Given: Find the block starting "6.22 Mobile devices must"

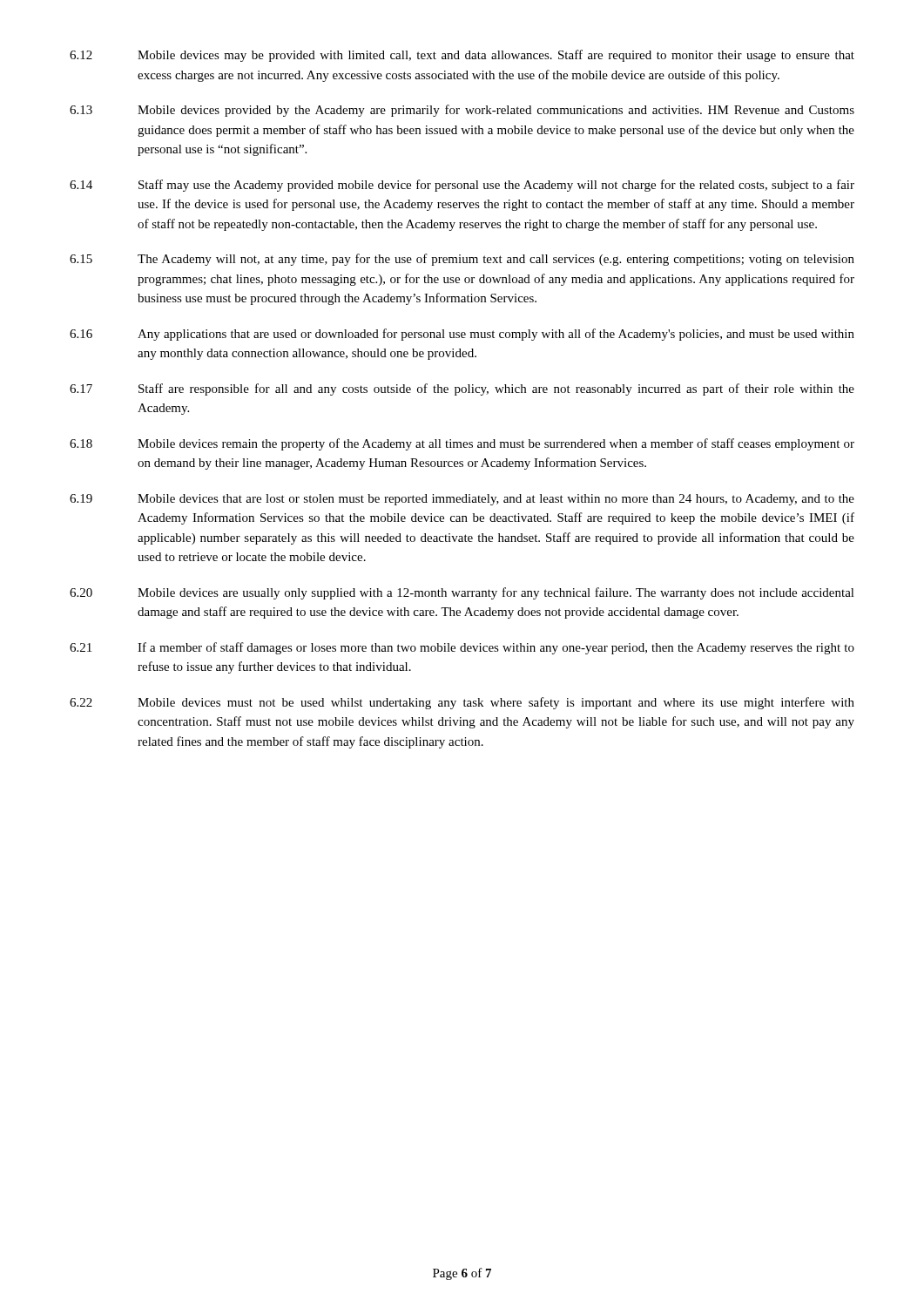Looking at the screenshot, I should pos(462,722).
